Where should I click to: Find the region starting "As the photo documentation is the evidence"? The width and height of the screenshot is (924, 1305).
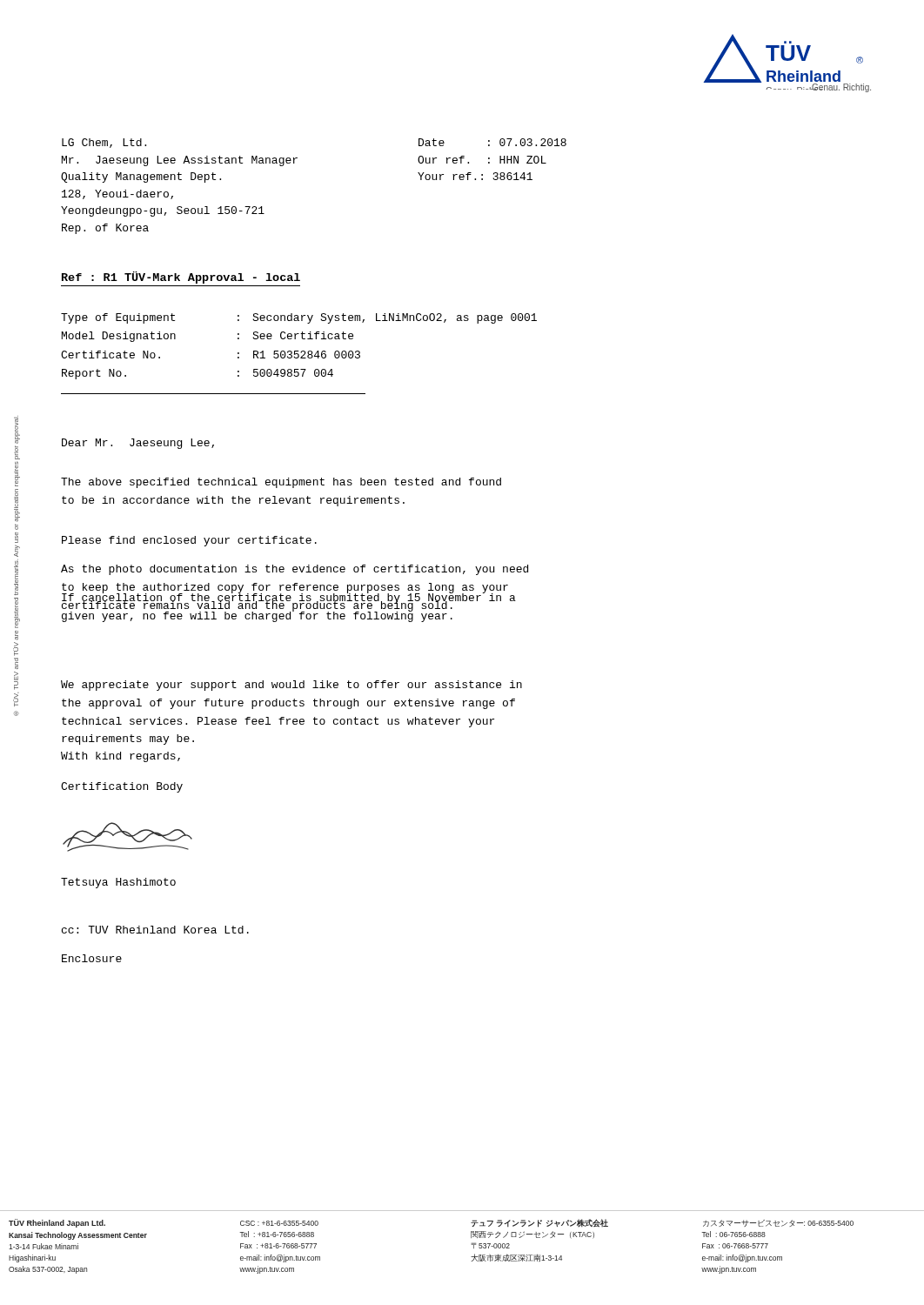tap(295, 588)
